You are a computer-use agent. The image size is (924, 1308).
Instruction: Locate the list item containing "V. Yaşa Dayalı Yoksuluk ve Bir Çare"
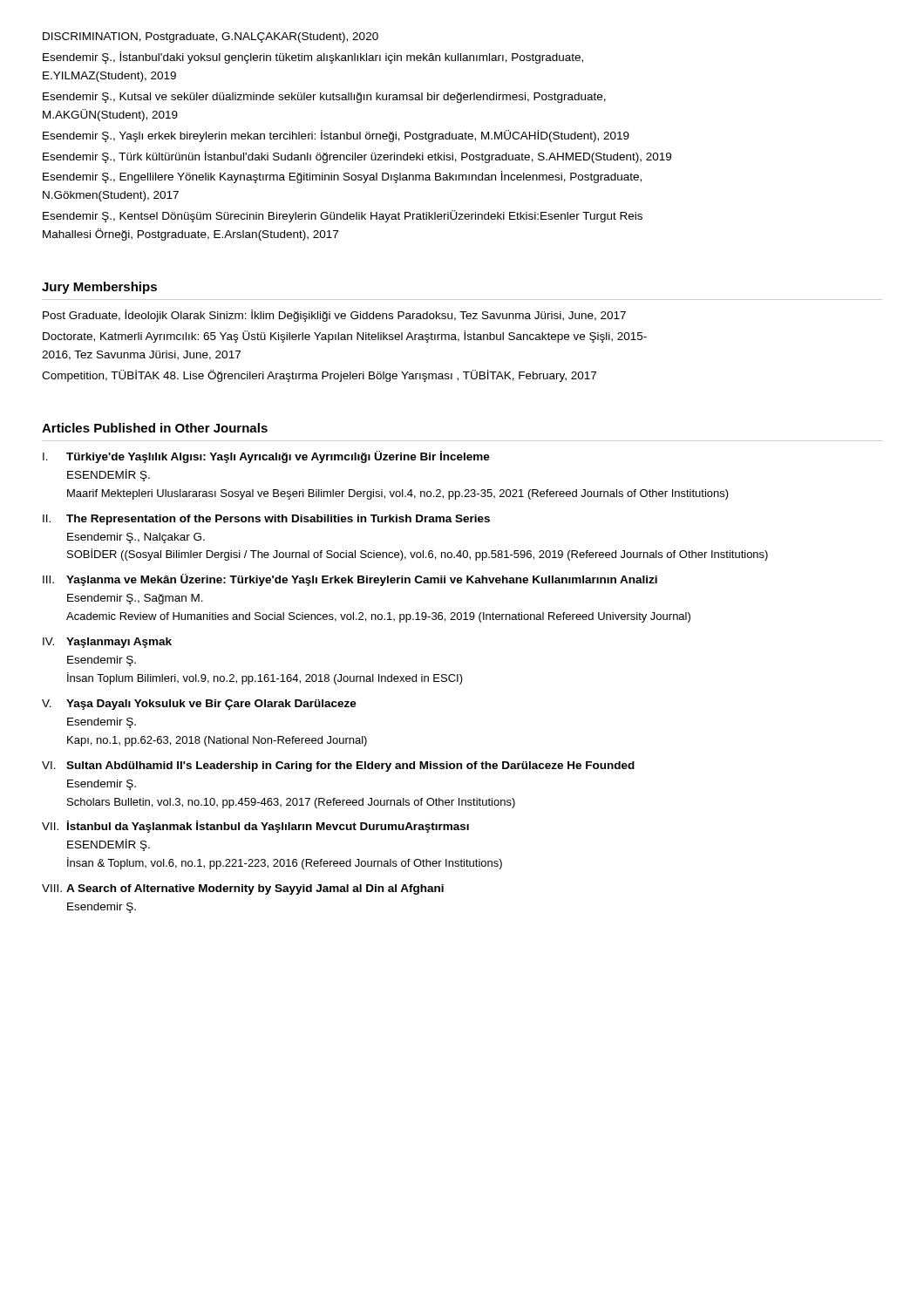(x=199, y=705)
